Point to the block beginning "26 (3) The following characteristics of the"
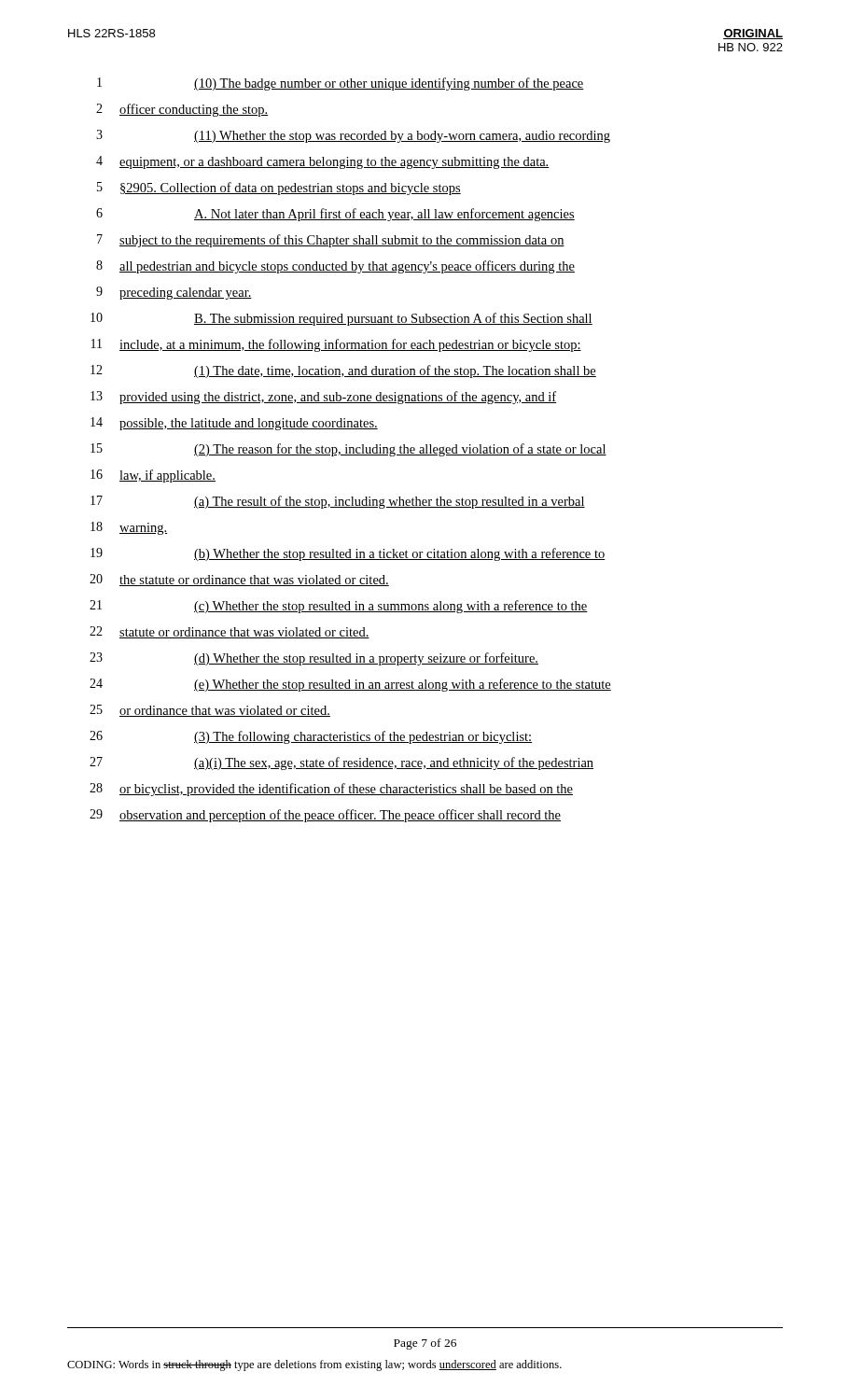This screenshot has height=1400, width=850. (x=425, y=737)
